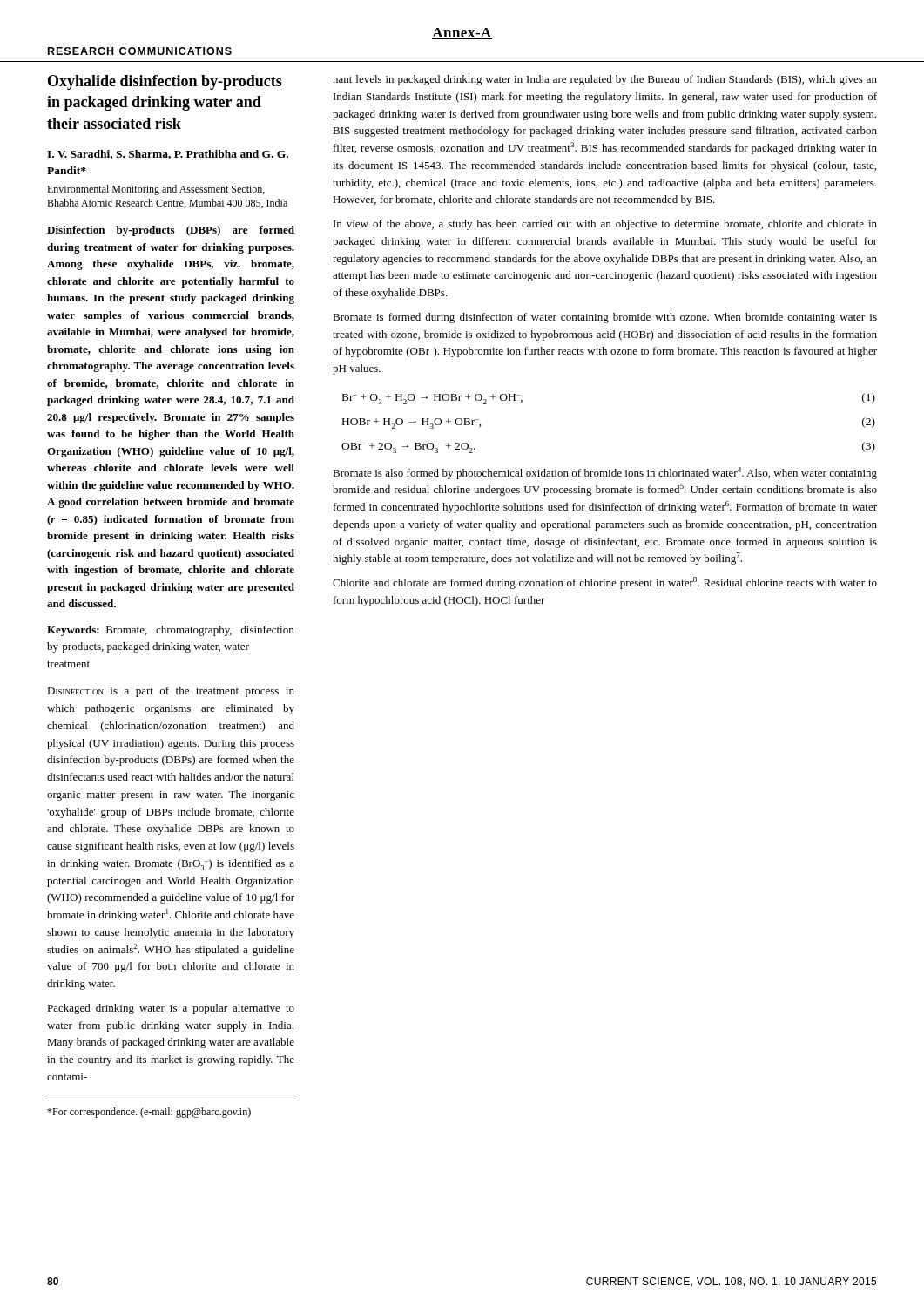Viewport: 924px width, 1307px height.
Task: Locate the region starting "Environmental Monitoring and Assessment Section,Bhabha Atomic Research Centre,"
Action: click(x=167, y=196)
